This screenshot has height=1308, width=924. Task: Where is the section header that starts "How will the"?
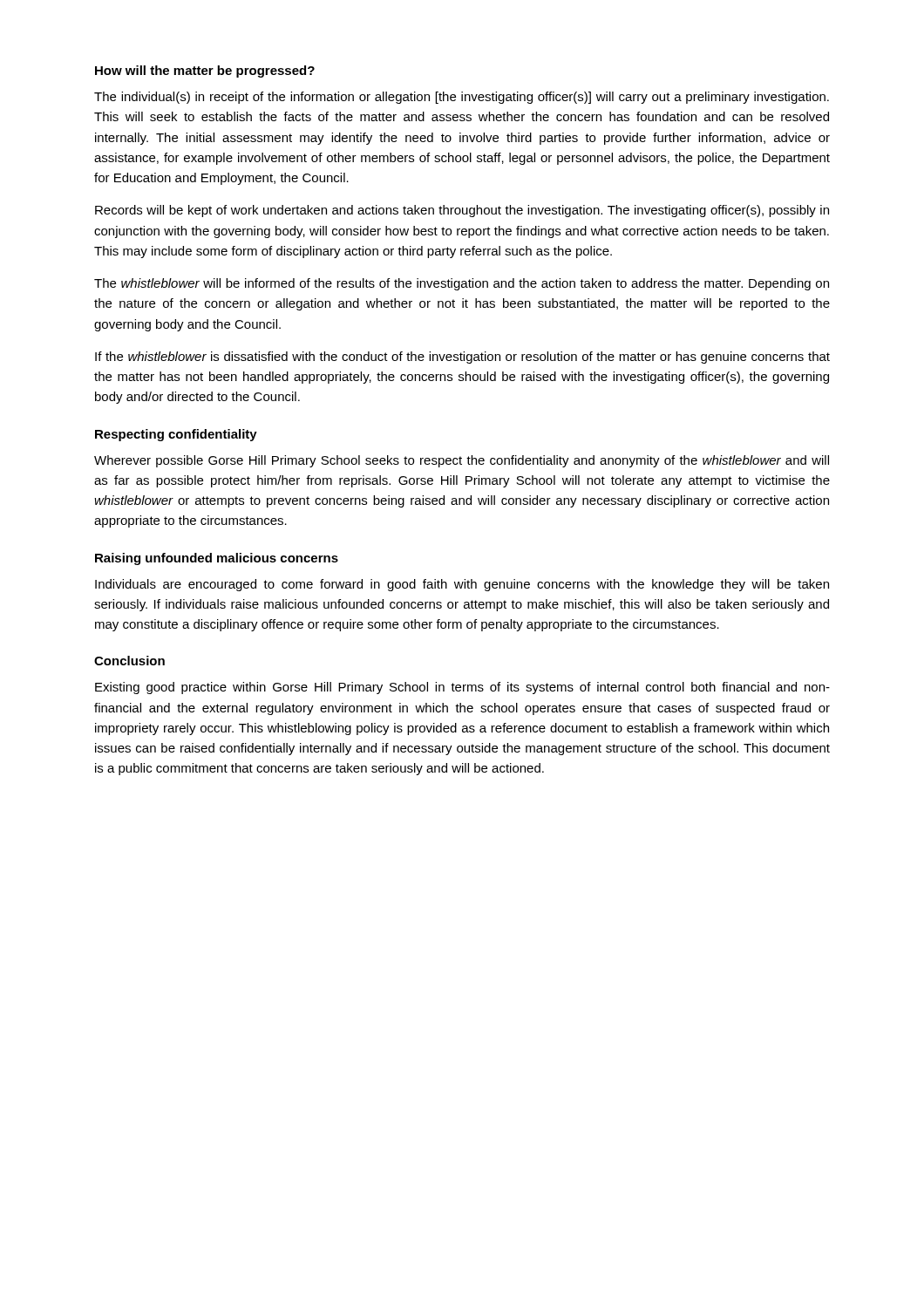[205, 70]
